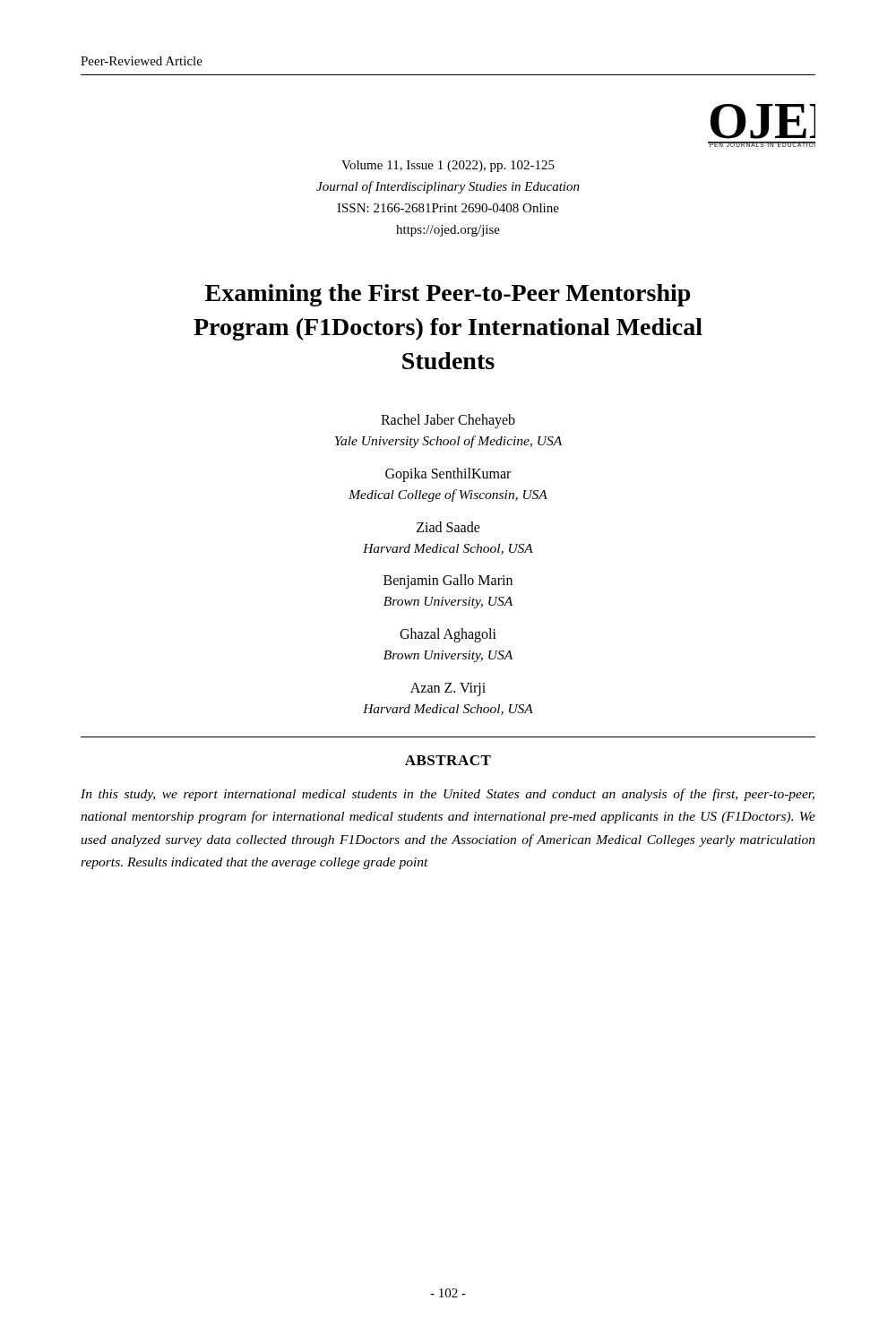896x1344 pixels.
Task: Where does it say "Azan Z. Virji Harvard Medical School, USA"?
Action: (448, 698)
